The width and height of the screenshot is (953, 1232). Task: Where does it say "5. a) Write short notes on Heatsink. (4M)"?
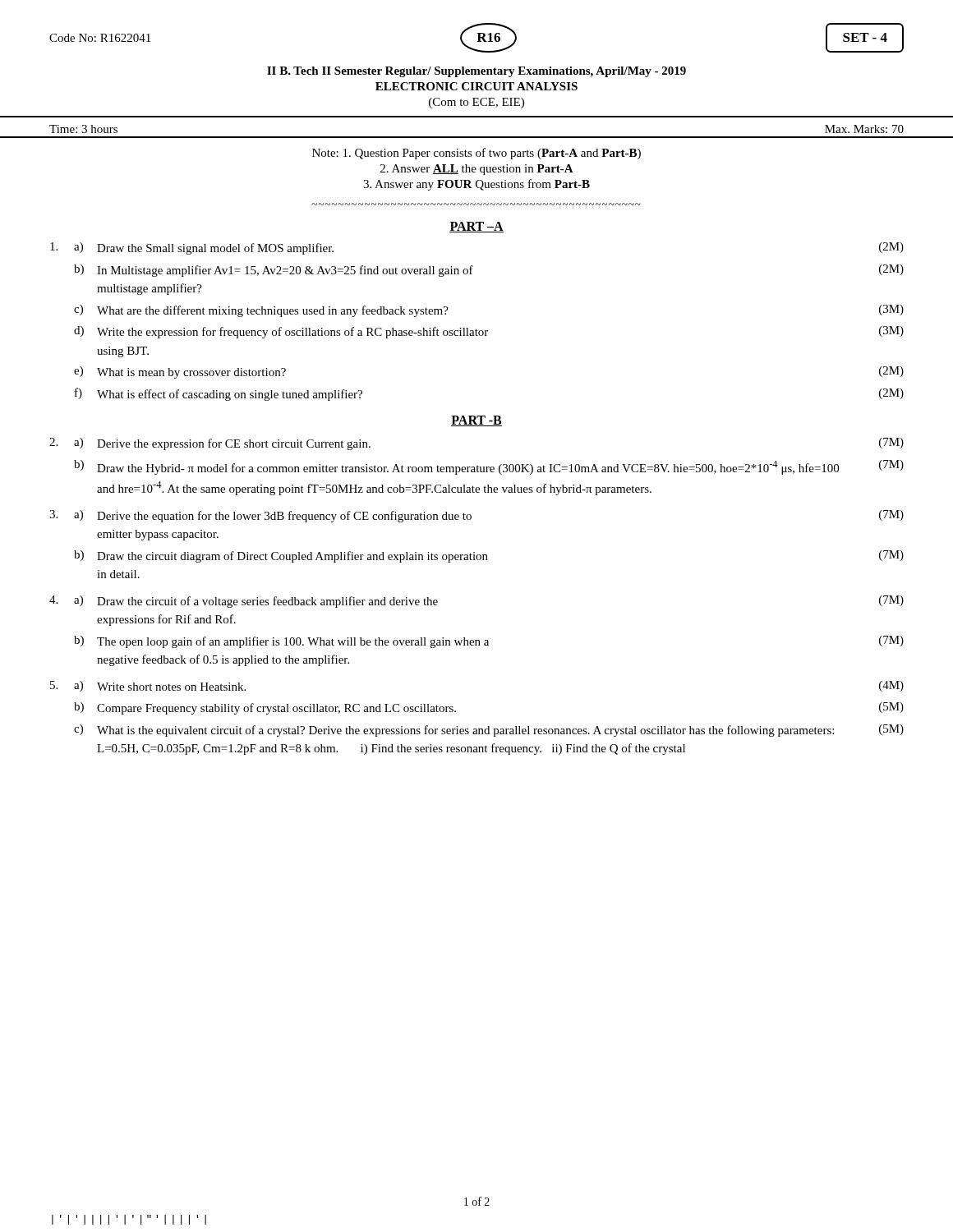166,686
